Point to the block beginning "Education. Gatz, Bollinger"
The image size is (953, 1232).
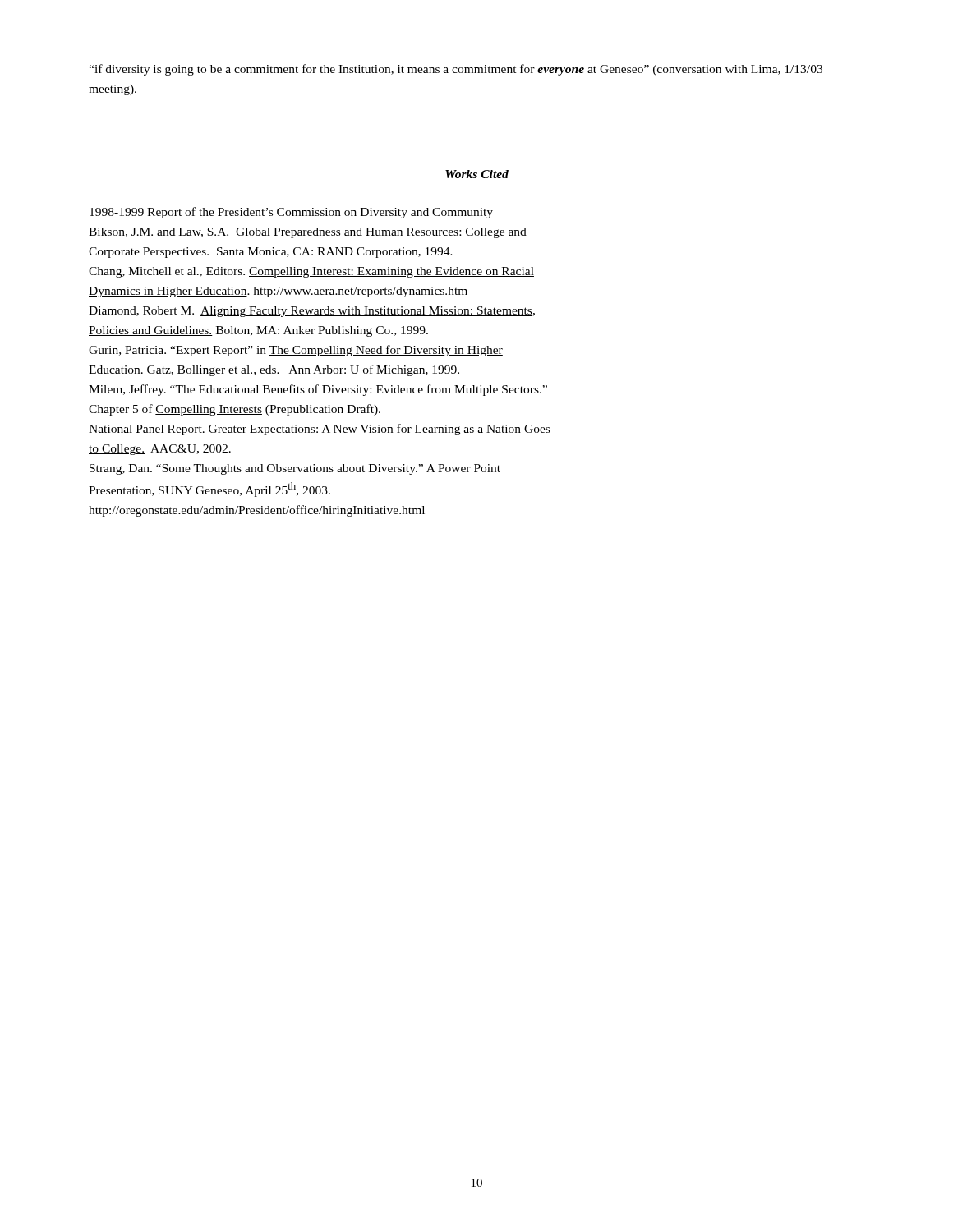click(x=274, y=369)
